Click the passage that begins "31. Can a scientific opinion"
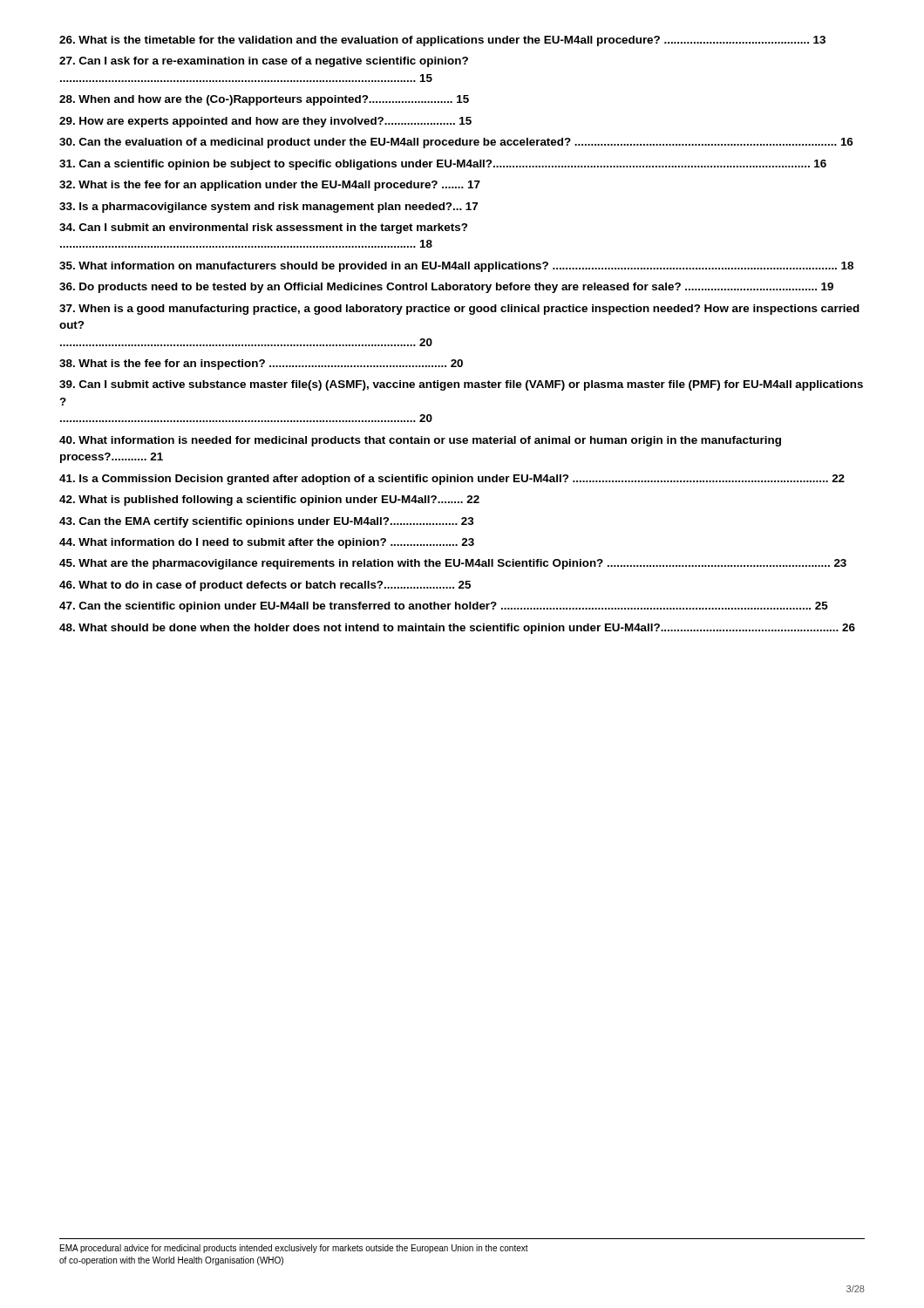Viewport: 924px width, 1308px height. click(x=443, y=163)
